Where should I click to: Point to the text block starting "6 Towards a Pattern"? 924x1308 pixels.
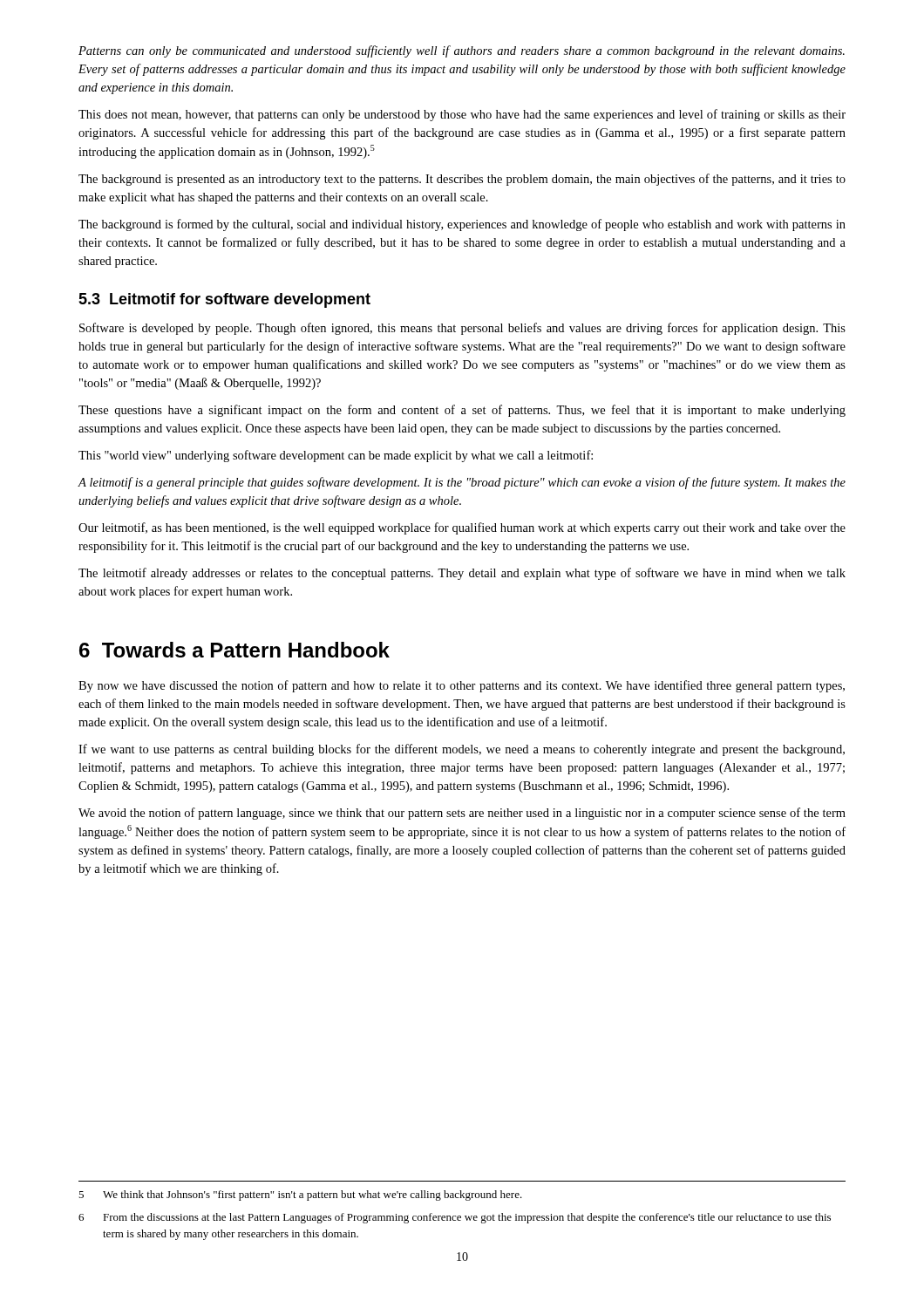pyautogui.click(x=234, y=650)
